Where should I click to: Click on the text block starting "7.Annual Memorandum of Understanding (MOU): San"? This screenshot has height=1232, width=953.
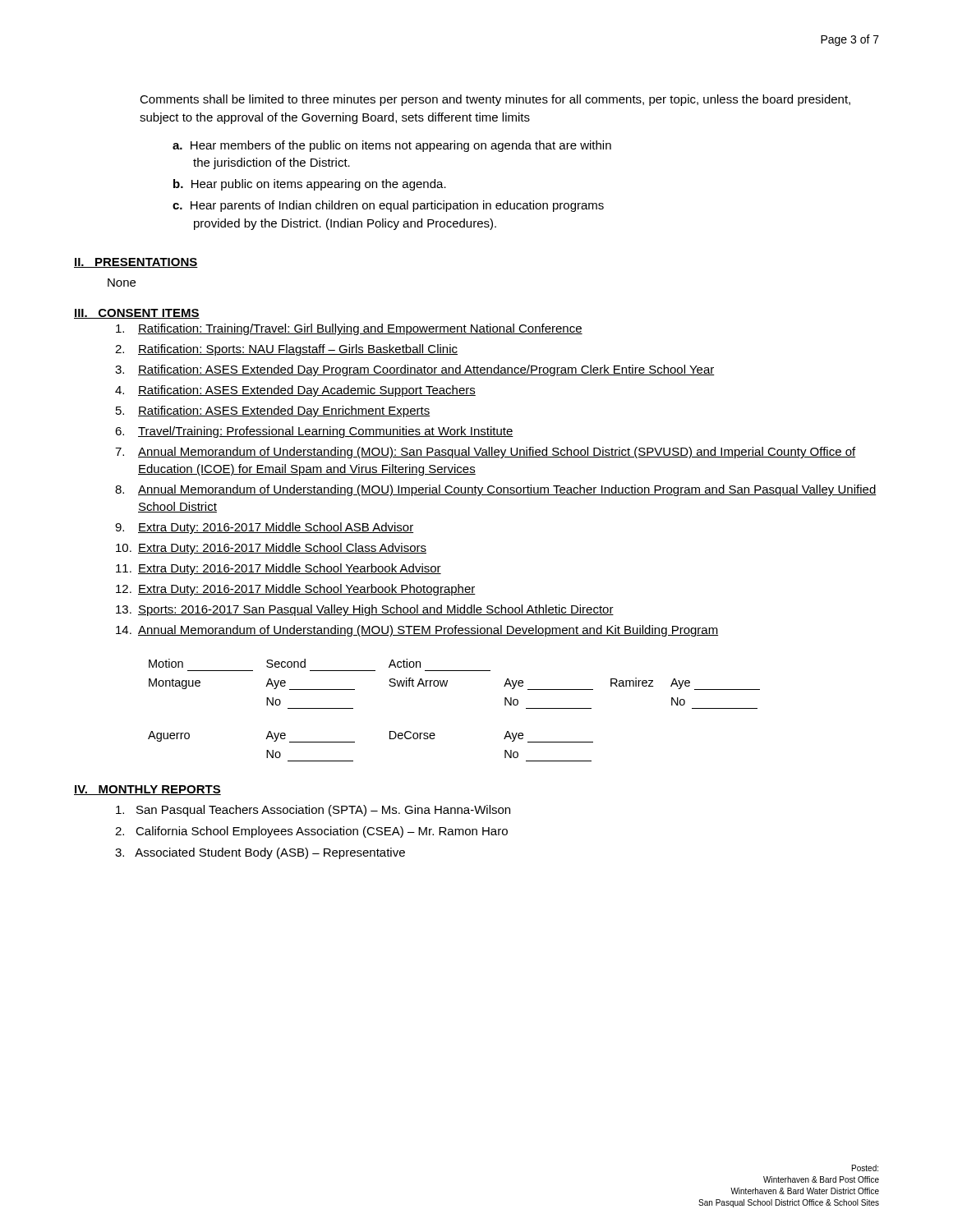496,460
